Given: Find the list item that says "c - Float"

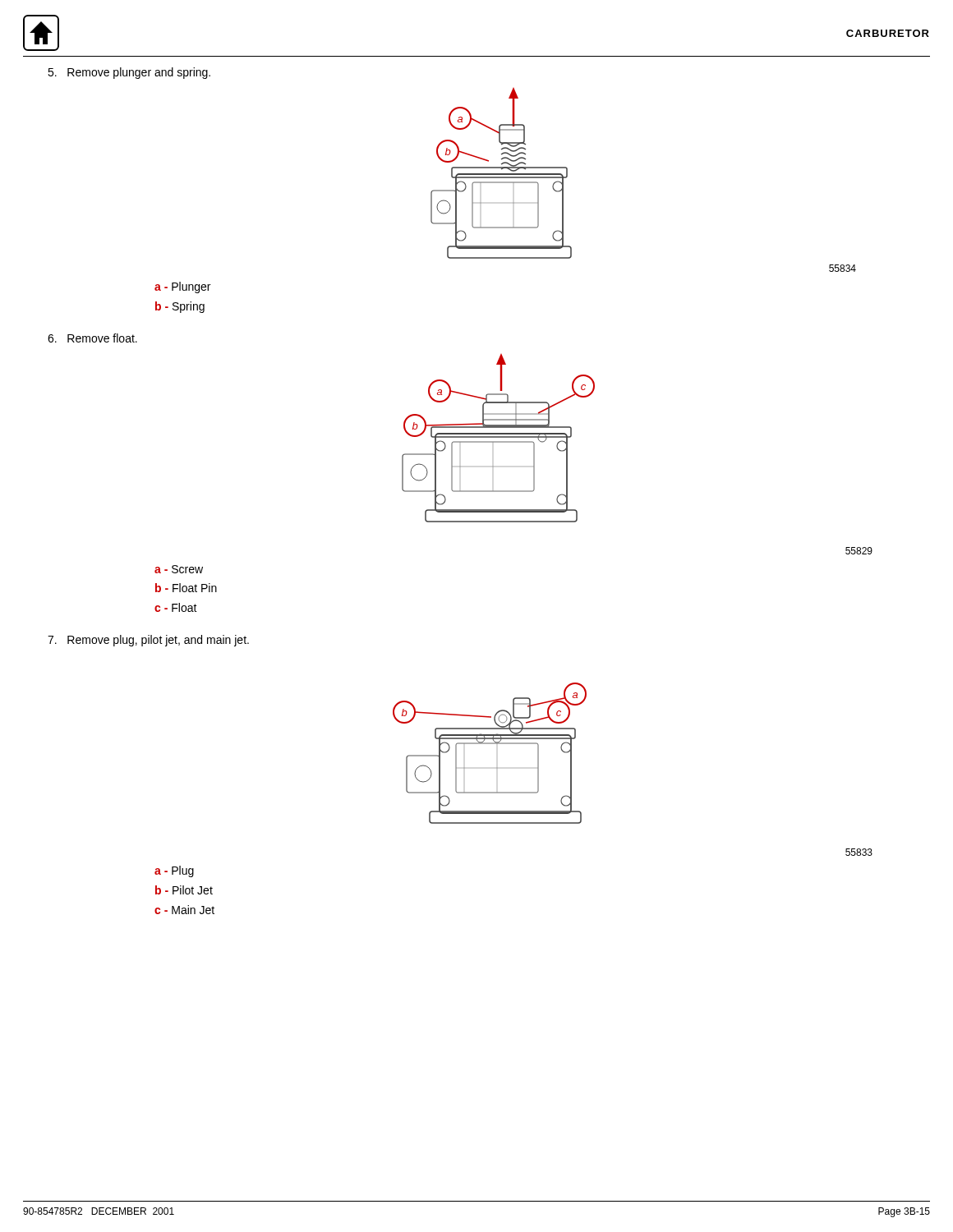Looking at the screenshot, I should [x=176, y=608].
